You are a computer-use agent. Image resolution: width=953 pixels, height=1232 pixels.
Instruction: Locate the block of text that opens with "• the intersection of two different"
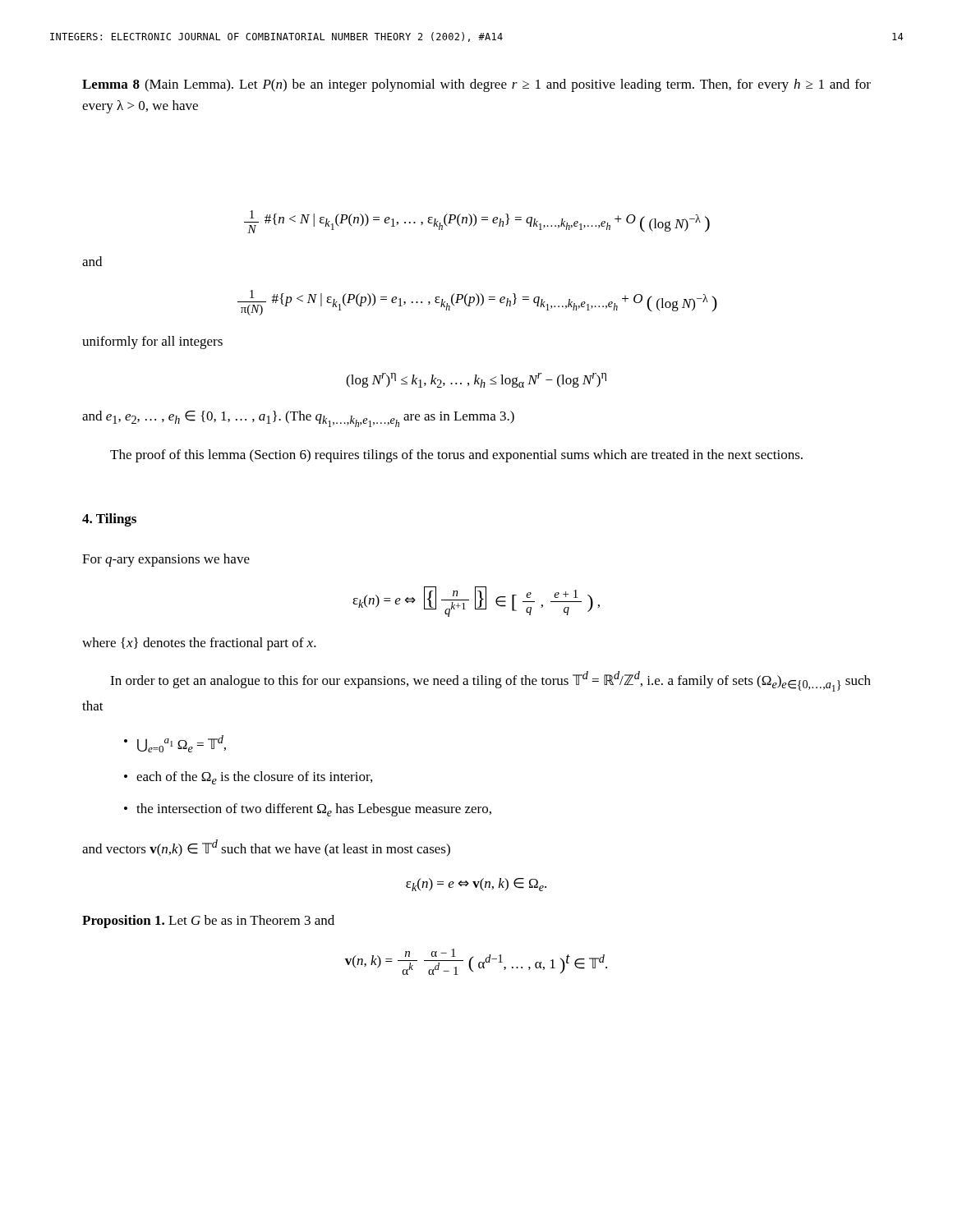(x=308, y=810)
